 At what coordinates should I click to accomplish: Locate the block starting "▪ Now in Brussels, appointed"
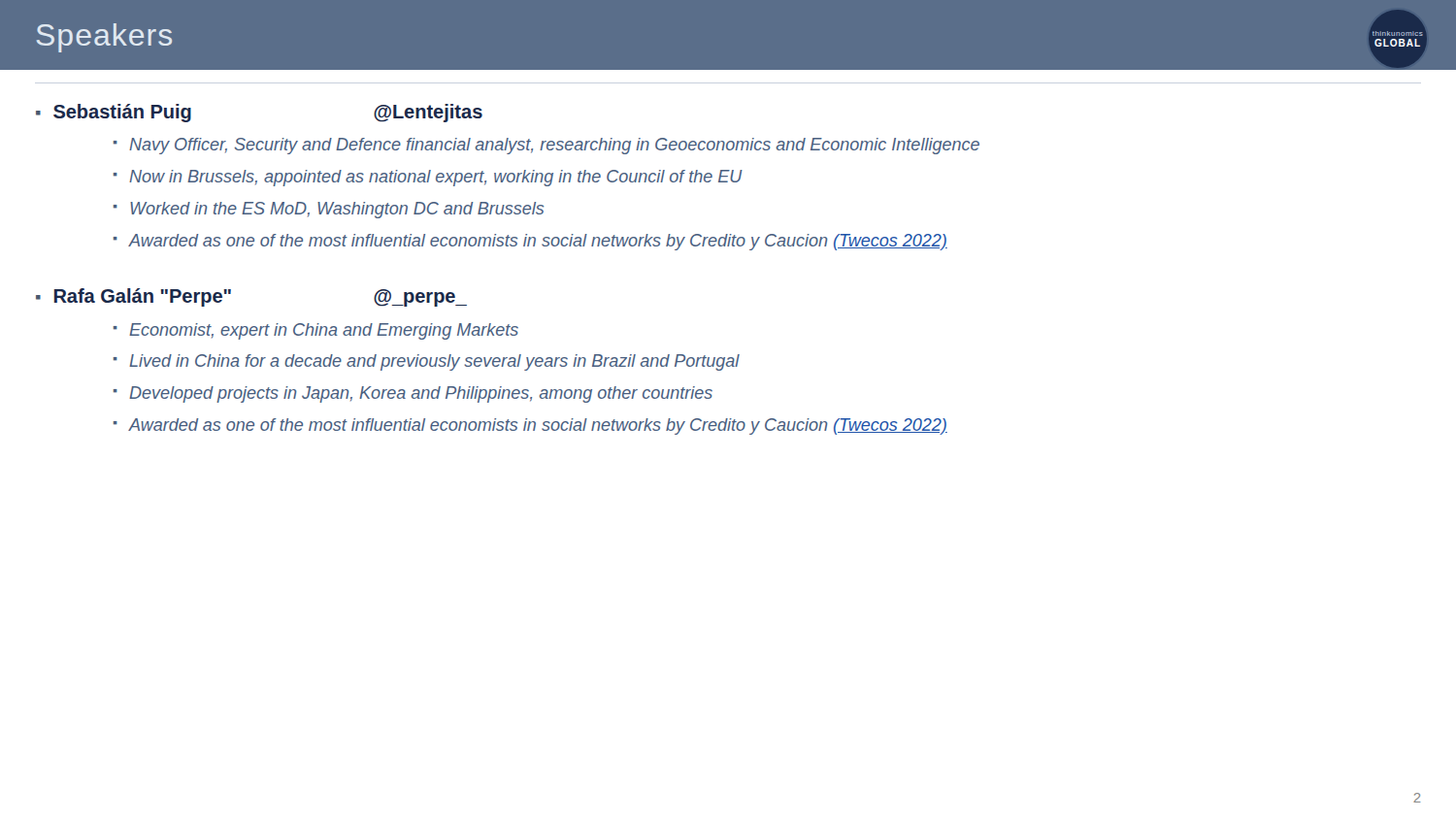tap(427, 177)
